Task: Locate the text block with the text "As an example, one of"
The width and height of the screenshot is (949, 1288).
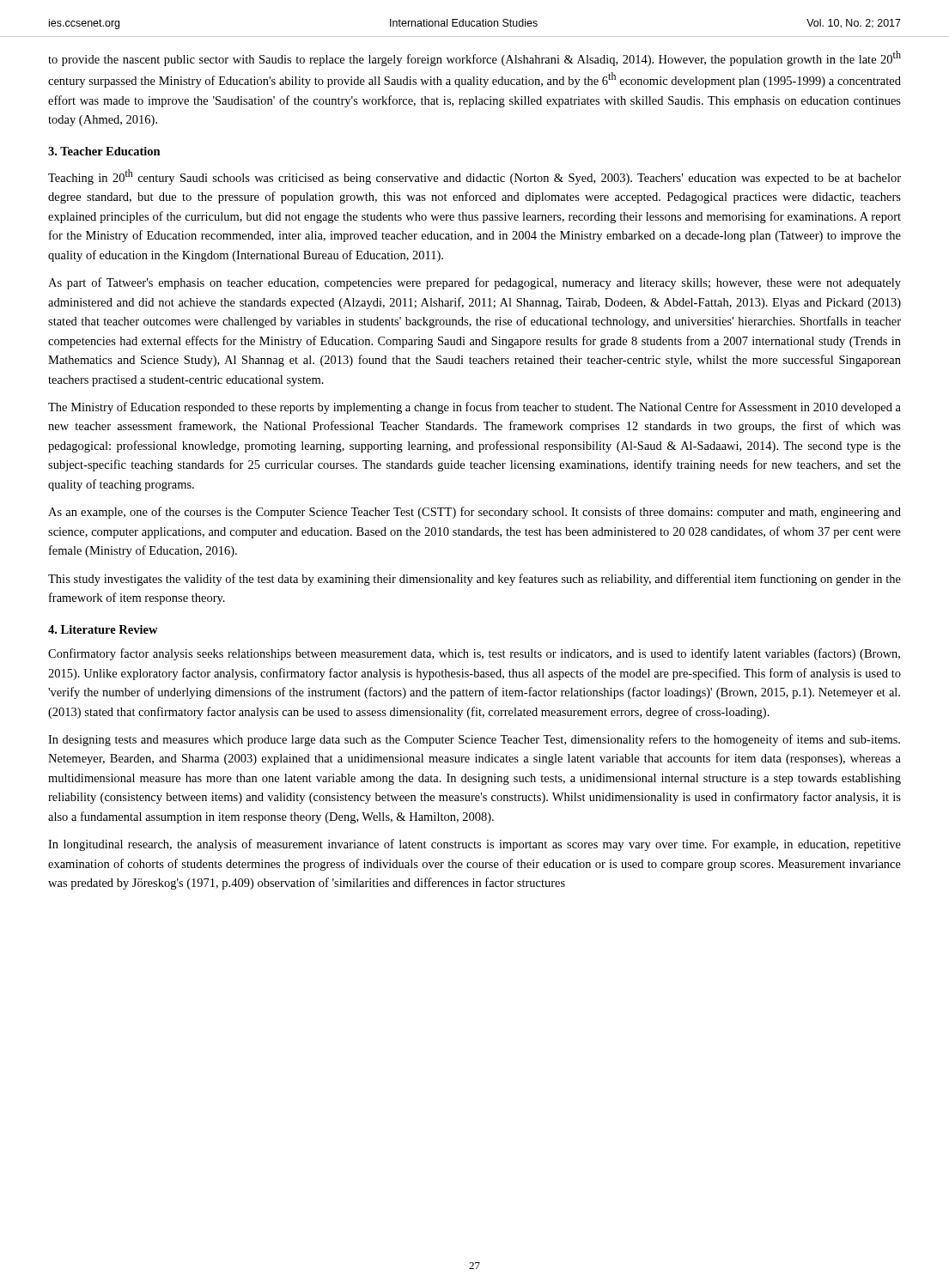Action: pyautogui.click(x=474, y=531)
